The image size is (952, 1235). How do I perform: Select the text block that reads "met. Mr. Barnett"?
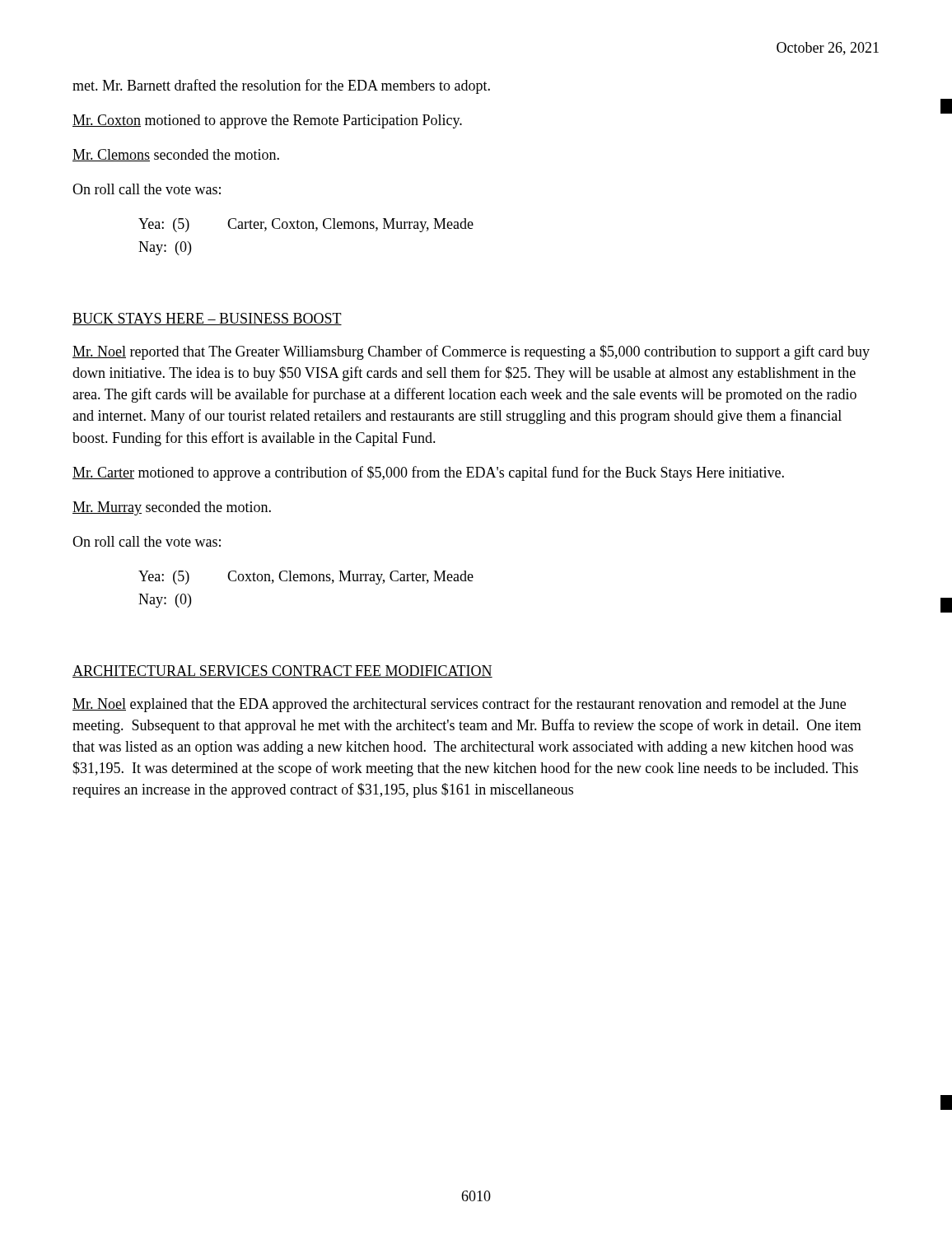pyautogui.click(x=282, y=86)
